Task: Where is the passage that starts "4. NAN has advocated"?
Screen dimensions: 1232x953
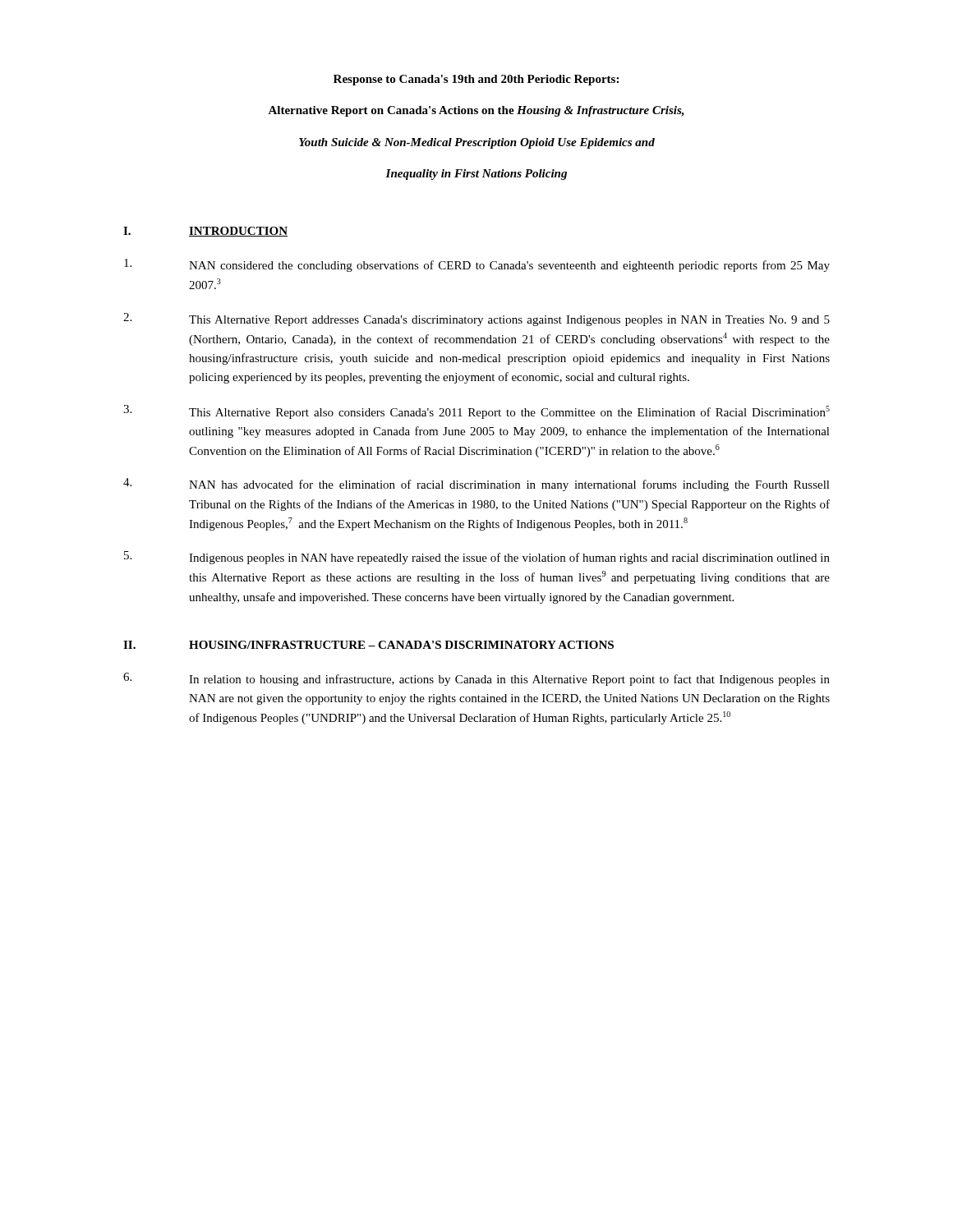Action: pyautogui.click(x=476, y=505)
